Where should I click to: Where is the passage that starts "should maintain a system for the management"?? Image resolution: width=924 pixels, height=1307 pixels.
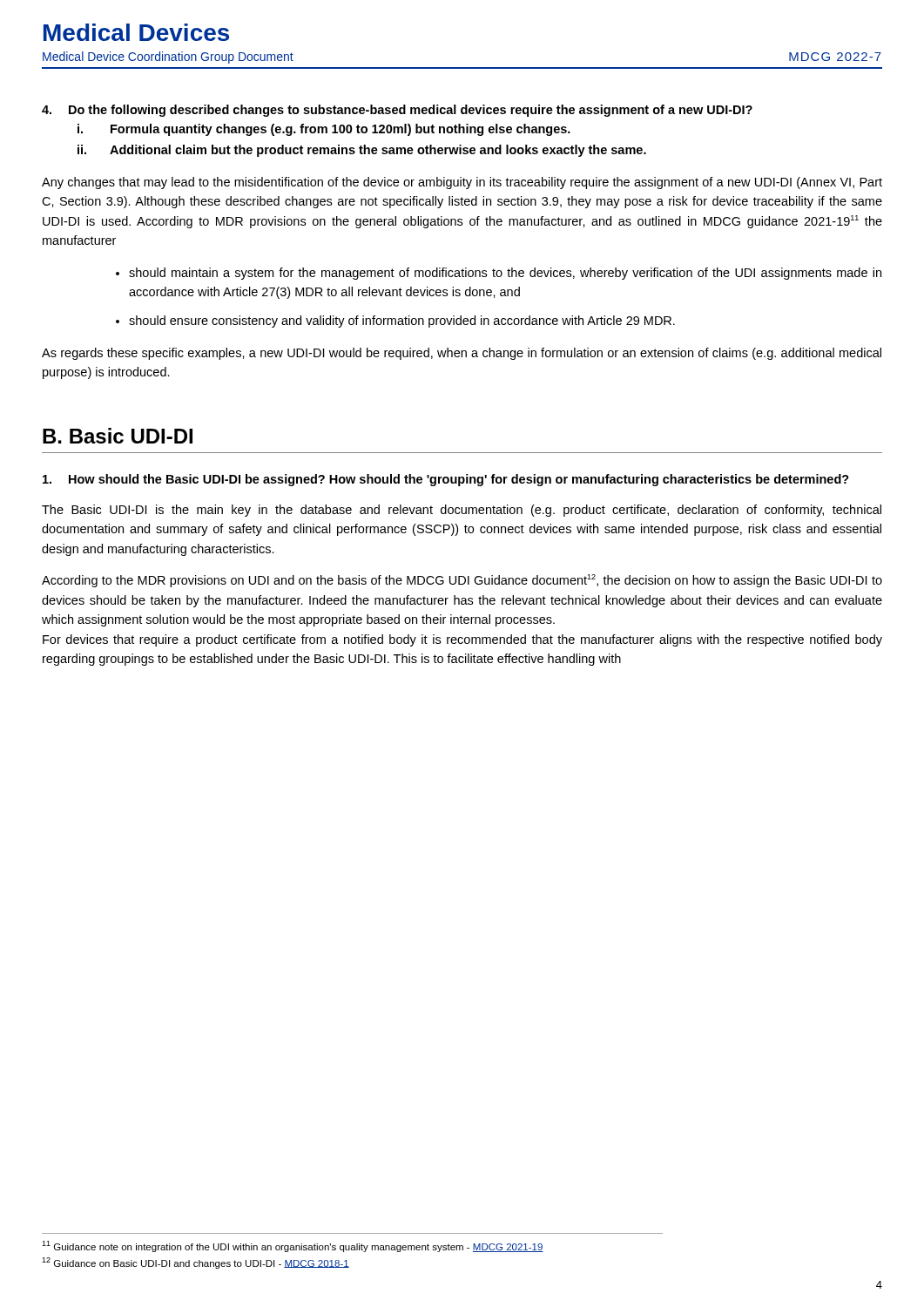pos(506,282)
